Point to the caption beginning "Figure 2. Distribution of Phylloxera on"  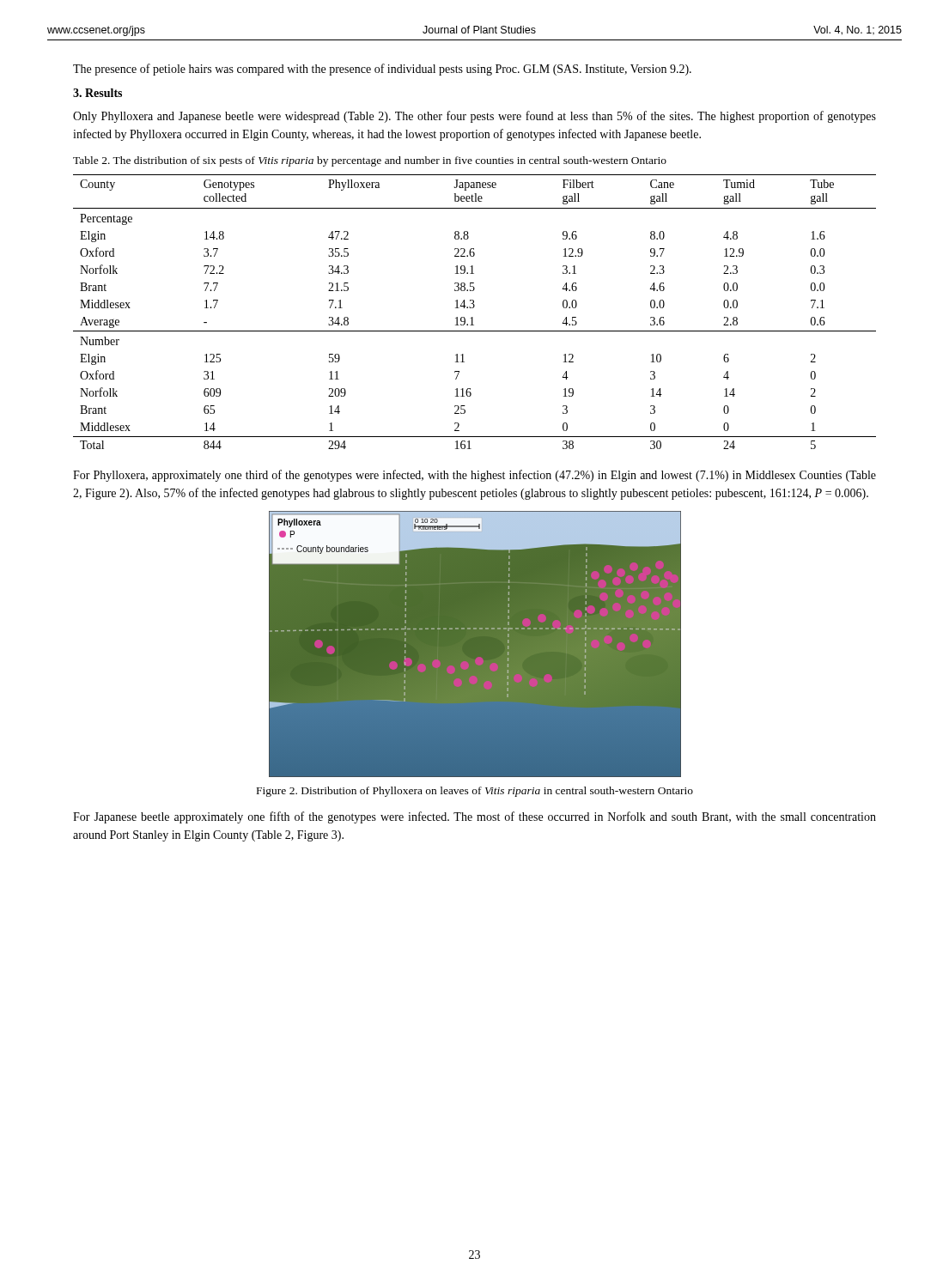click(x=474, y=791)
